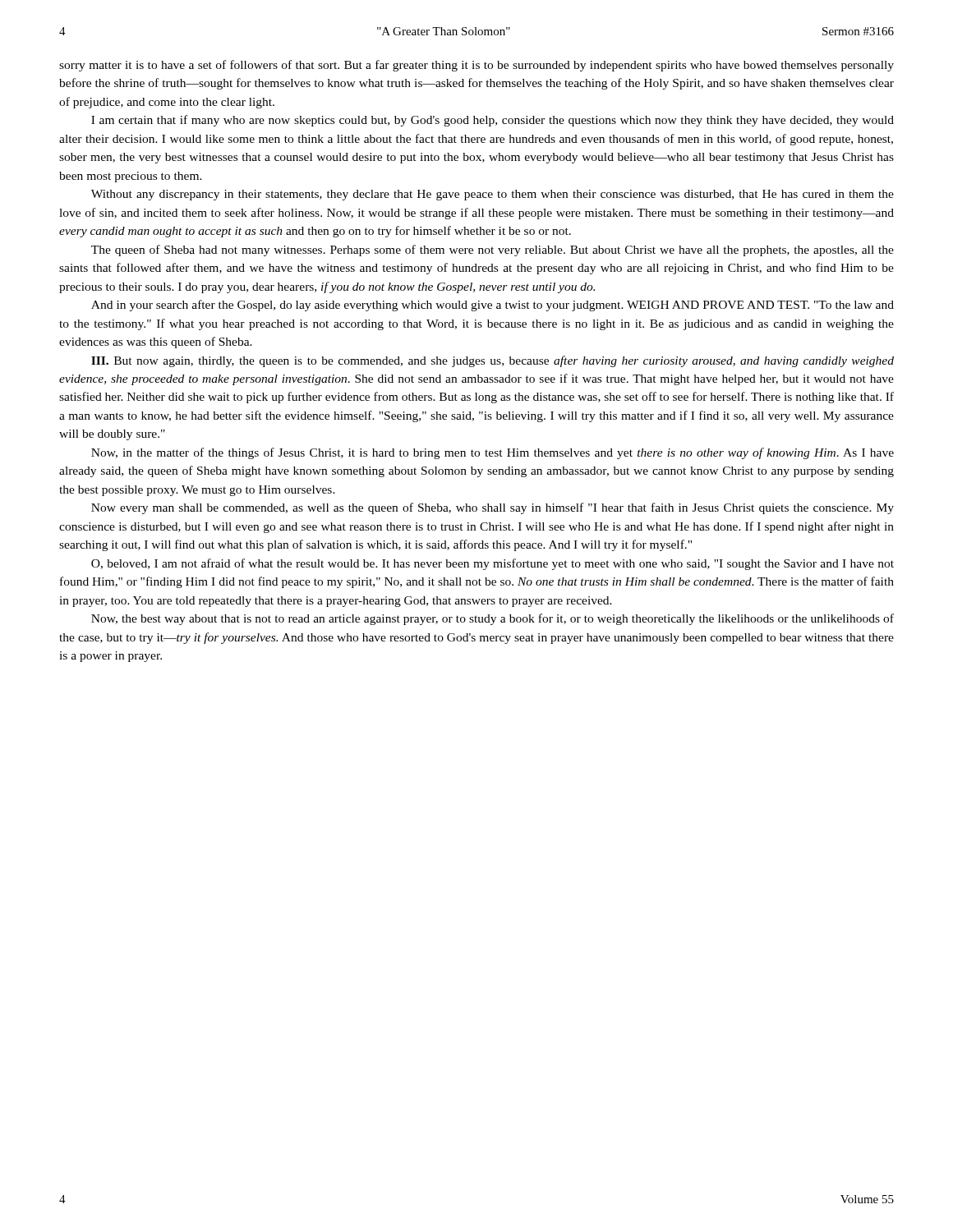This screenshot has height=1232, width=953.
Task: Point to the block beginning "Now, in the matter of the things of"
Action: click(476, 471)
